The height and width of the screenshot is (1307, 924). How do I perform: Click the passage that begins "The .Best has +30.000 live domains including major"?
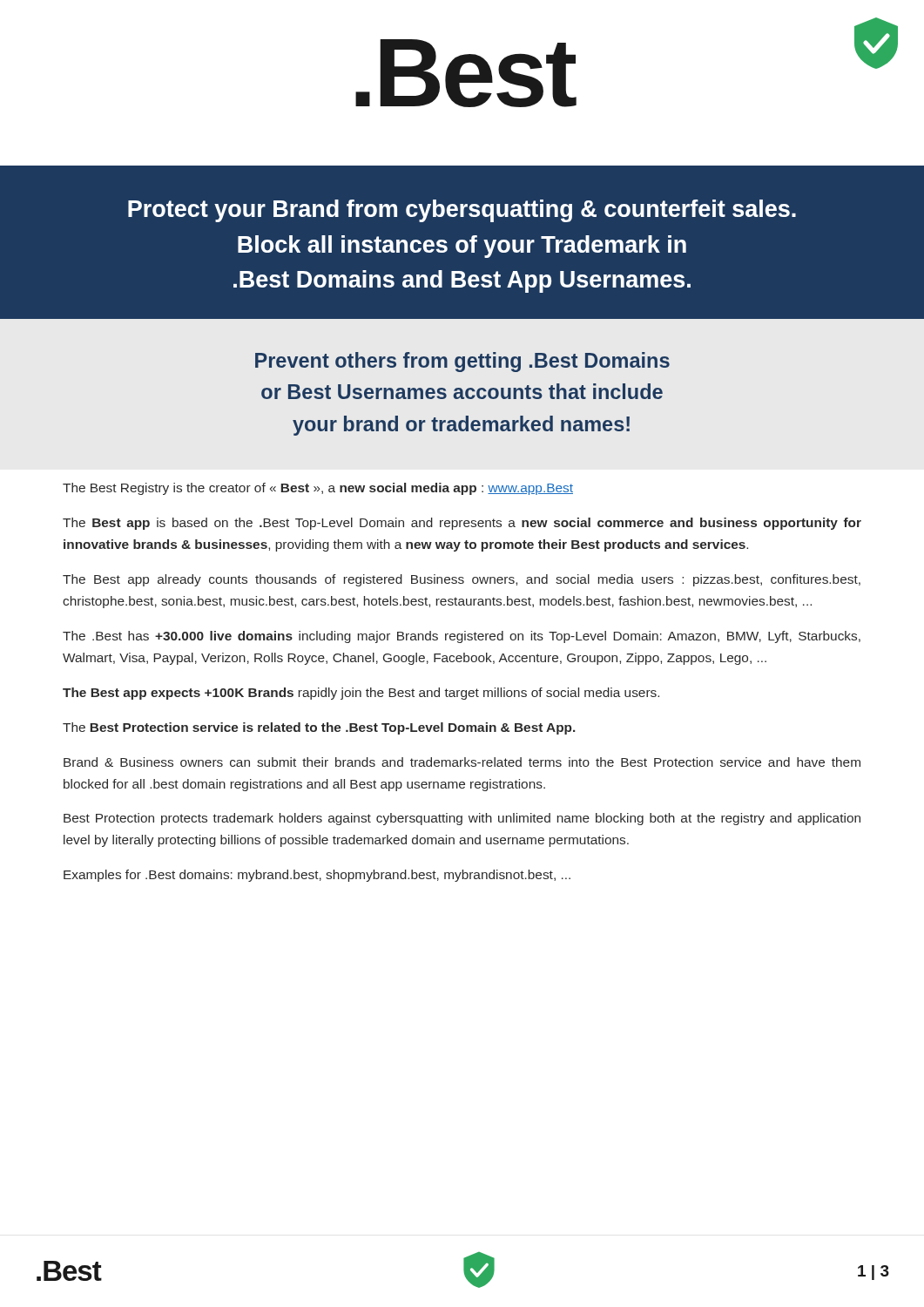462,646
